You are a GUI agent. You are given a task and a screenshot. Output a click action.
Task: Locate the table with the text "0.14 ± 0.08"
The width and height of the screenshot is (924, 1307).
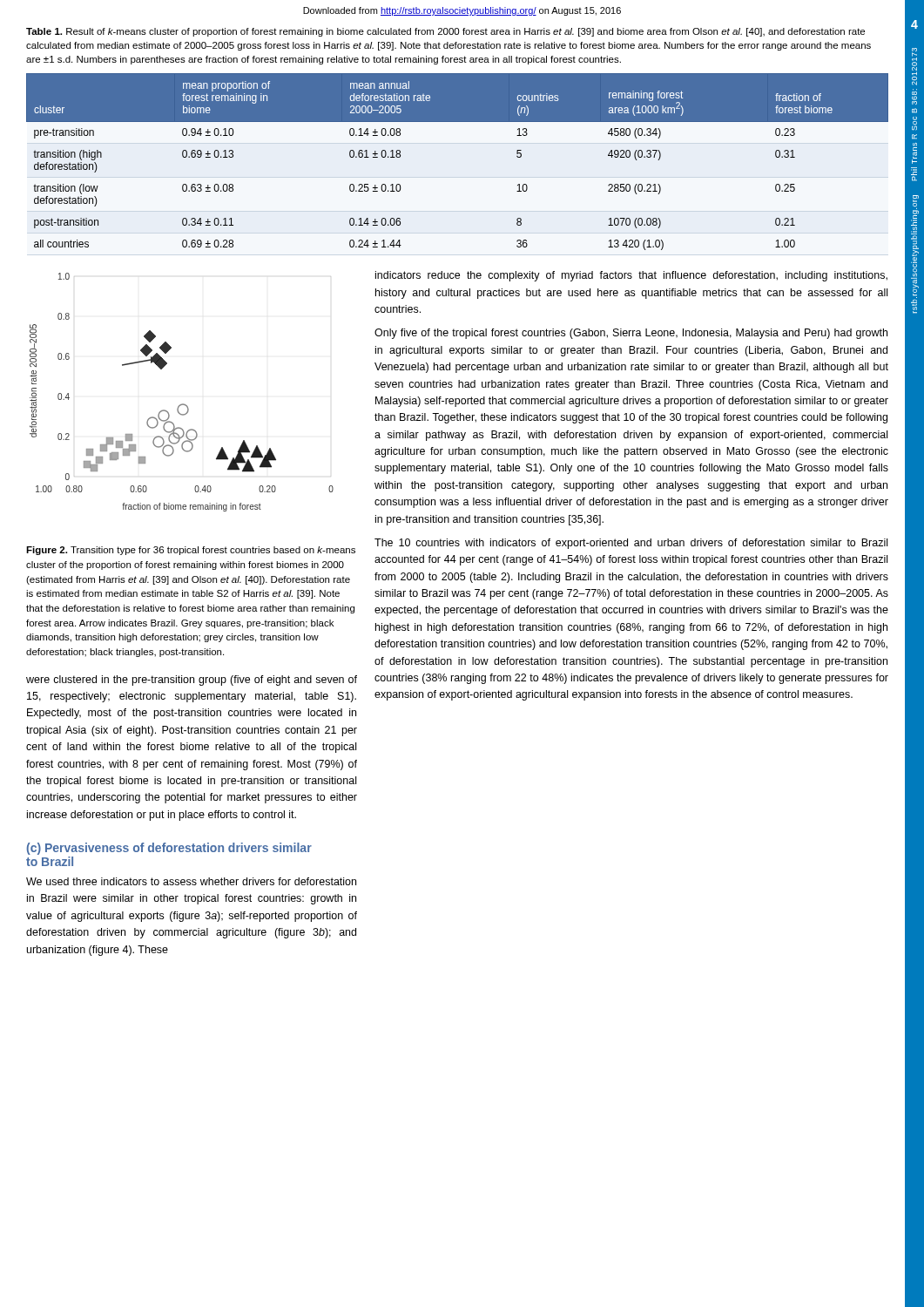(x=457, y=164)
